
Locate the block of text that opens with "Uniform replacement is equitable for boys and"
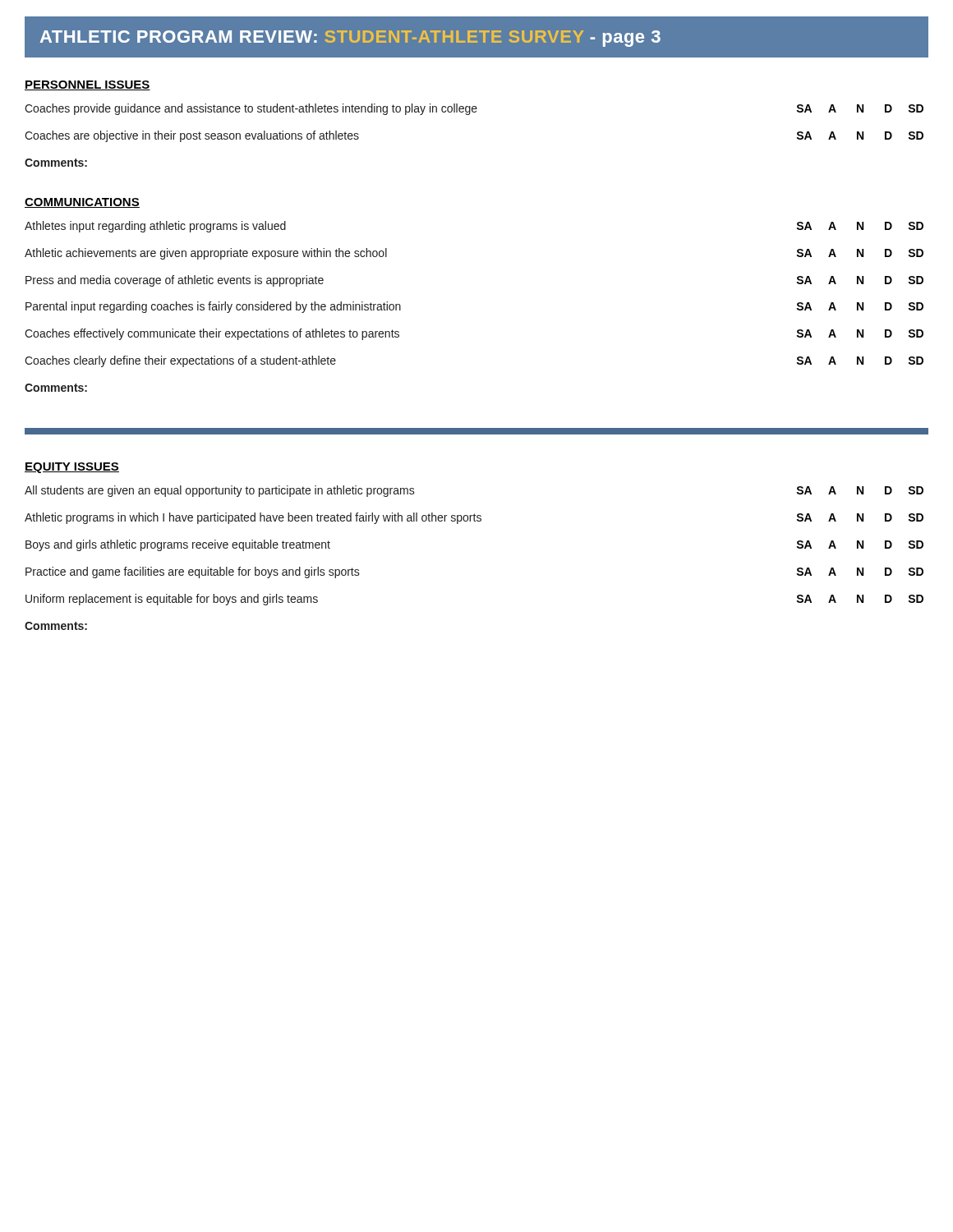[175, 599]
